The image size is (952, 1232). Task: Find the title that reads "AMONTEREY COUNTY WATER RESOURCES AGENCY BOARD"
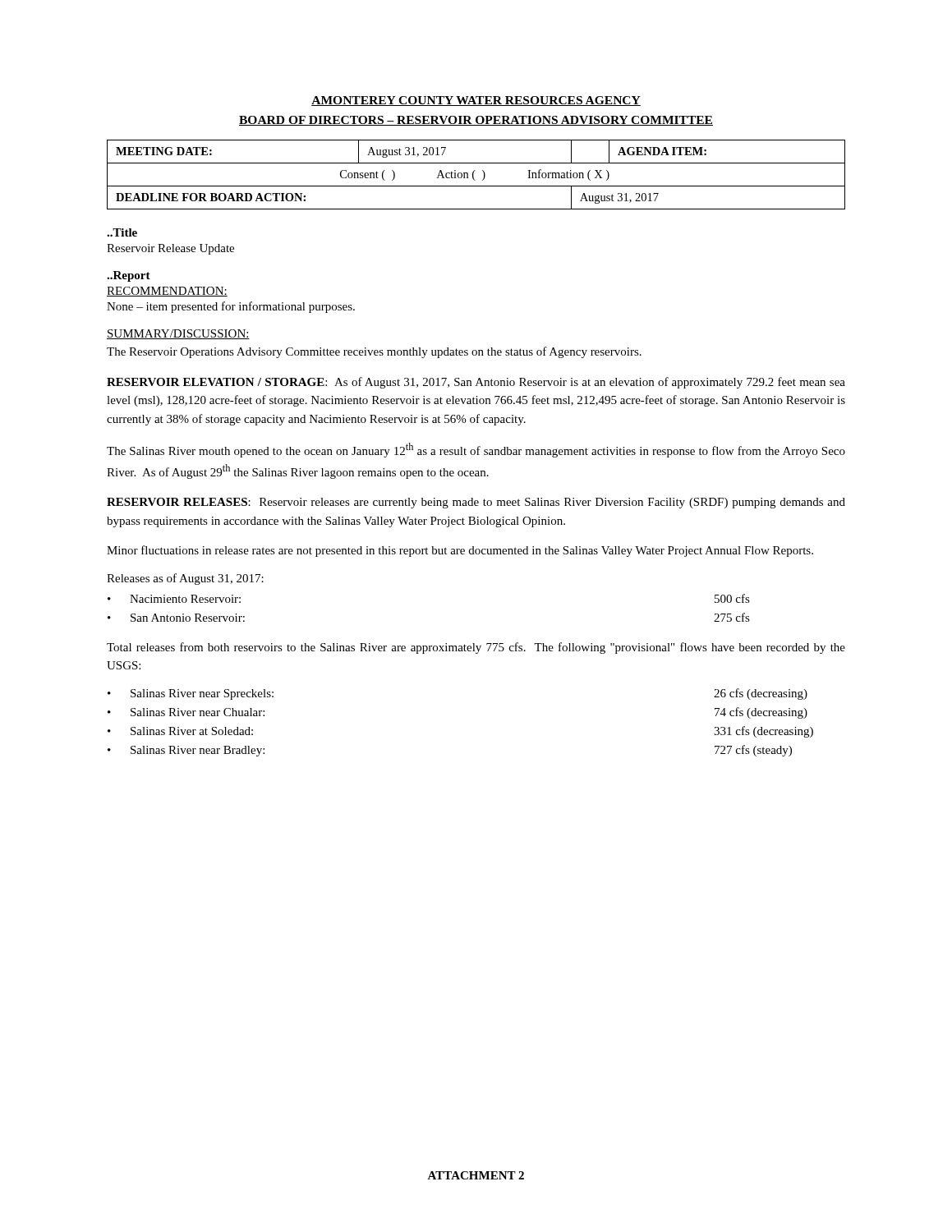coord(476,110)
